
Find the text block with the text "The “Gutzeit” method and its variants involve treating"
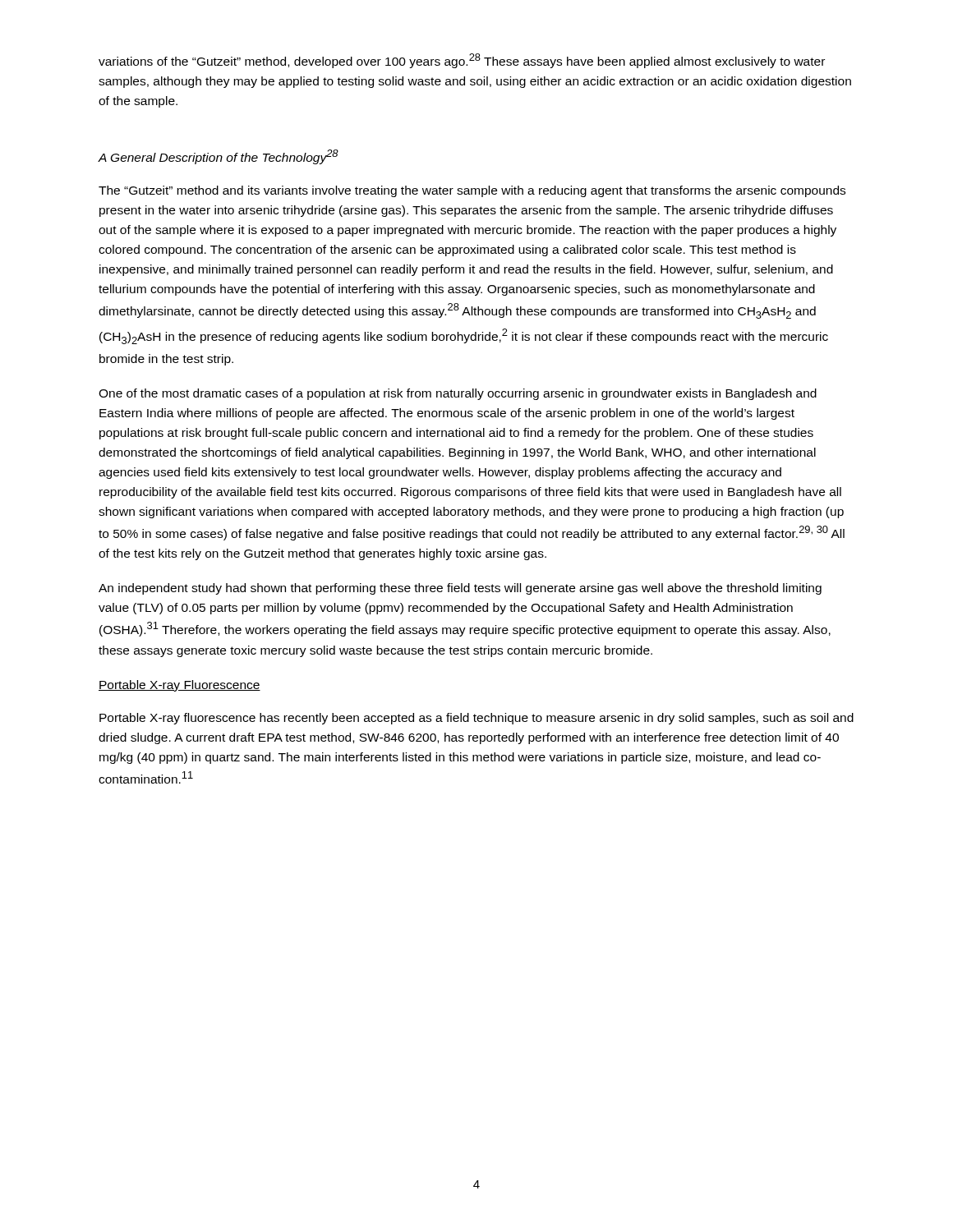click(x=476, y=275)
